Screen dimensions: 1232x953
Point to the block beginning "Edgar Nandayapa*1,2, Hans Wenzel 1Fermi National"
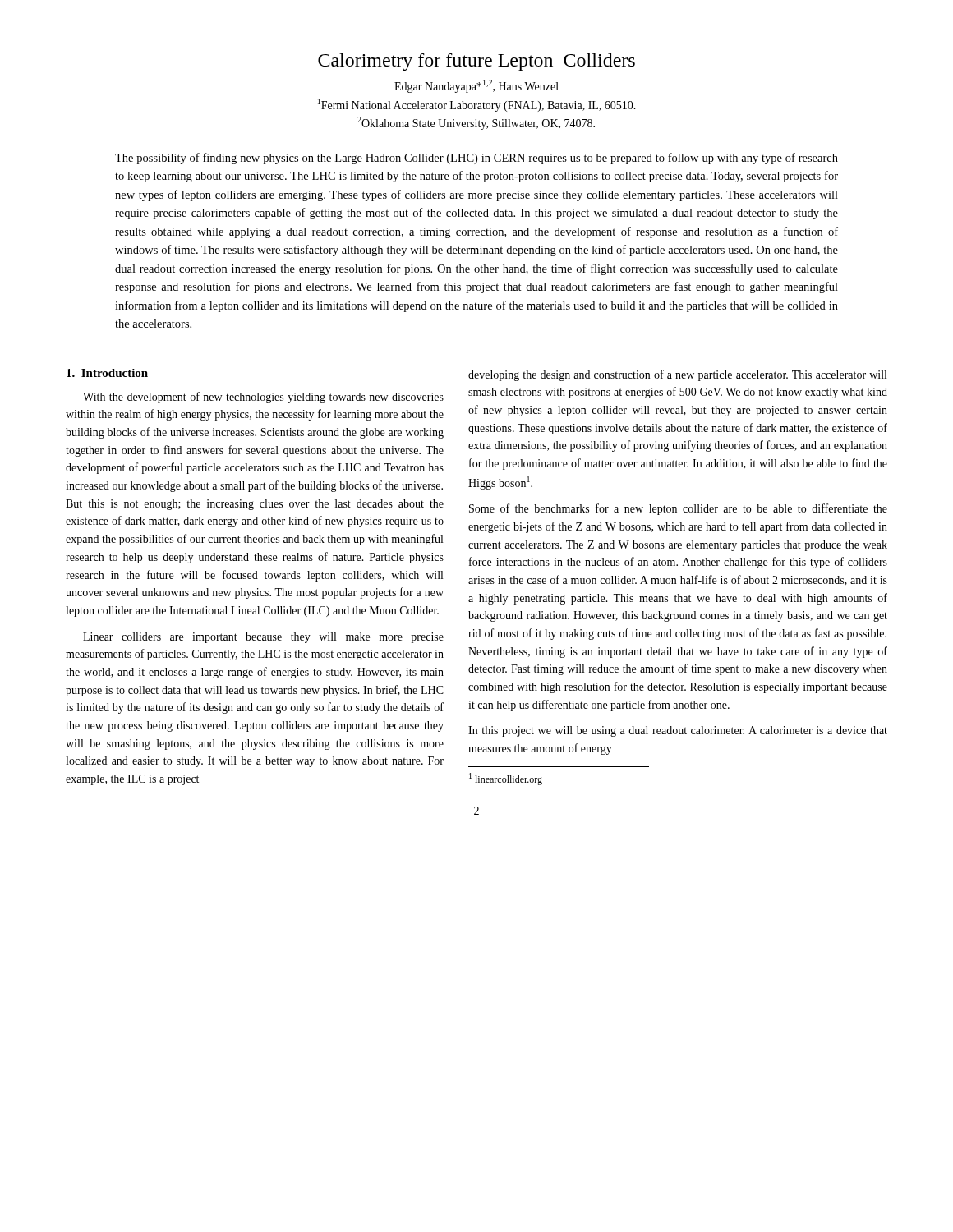pos(476,104)
